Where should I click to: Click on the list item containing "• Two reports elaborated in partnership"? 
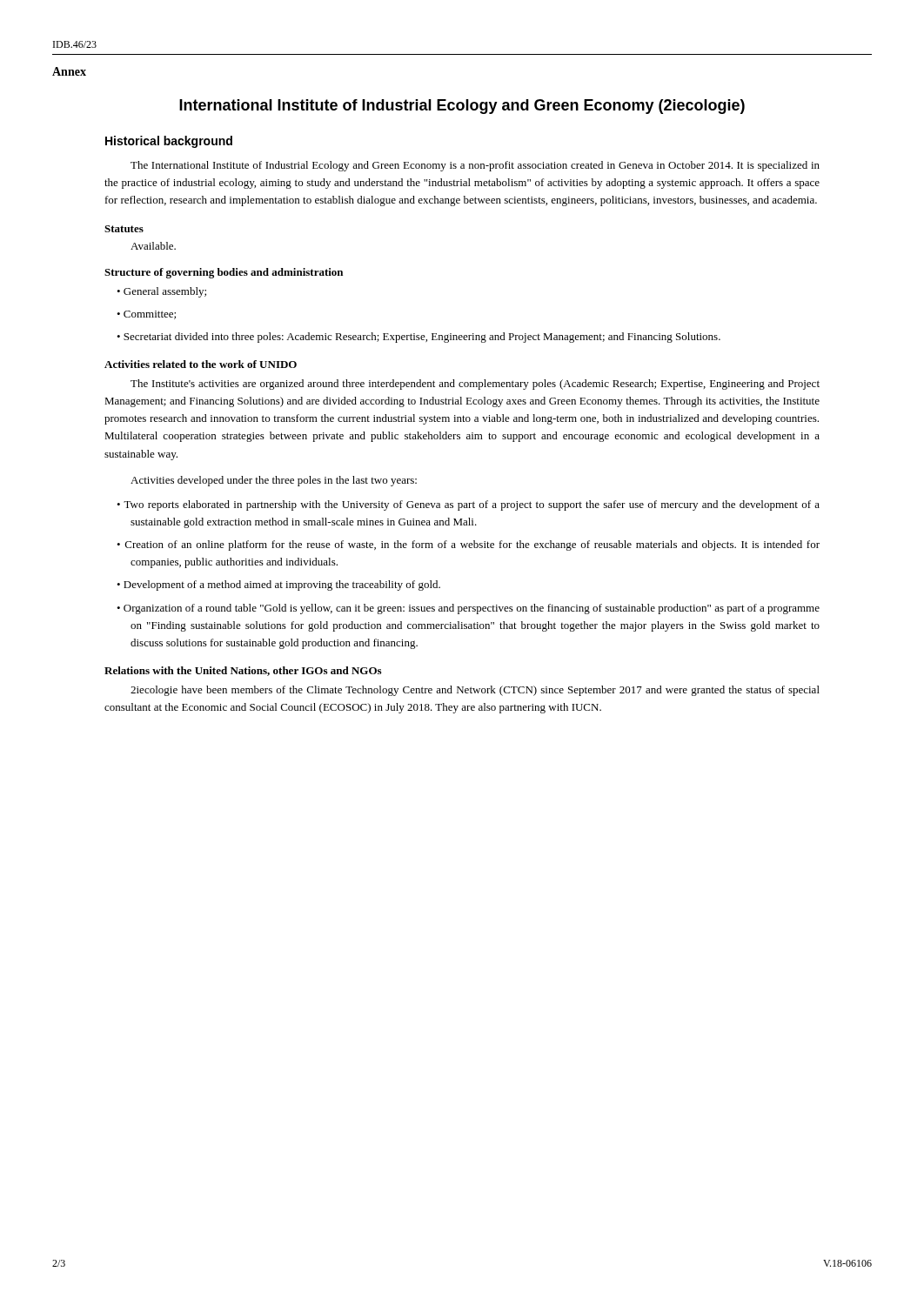[x=468, y=513]
